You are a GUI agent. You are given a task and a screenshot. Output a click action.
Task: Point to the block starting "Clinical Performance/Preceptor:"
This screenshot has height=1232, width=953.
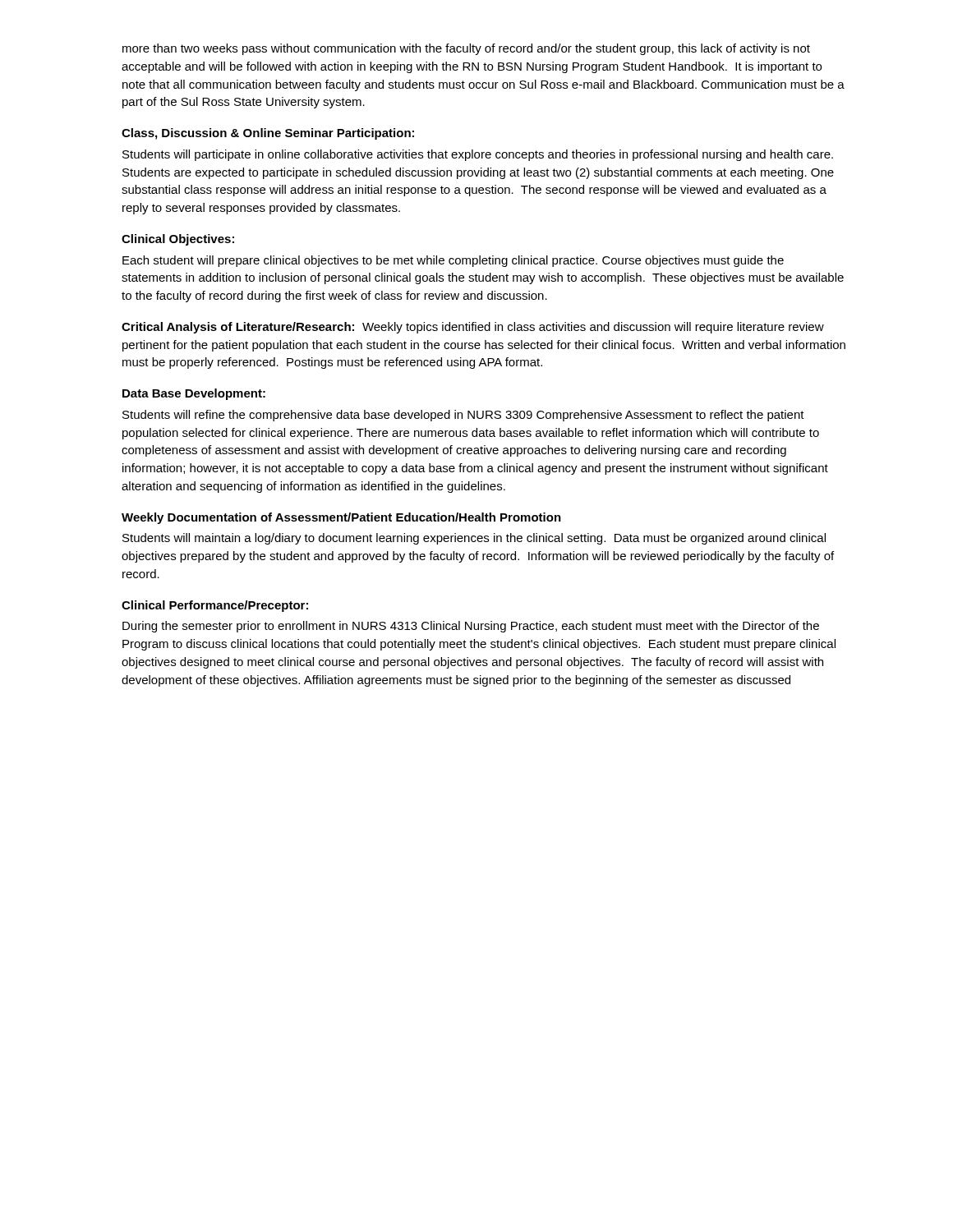pos(215,604)
